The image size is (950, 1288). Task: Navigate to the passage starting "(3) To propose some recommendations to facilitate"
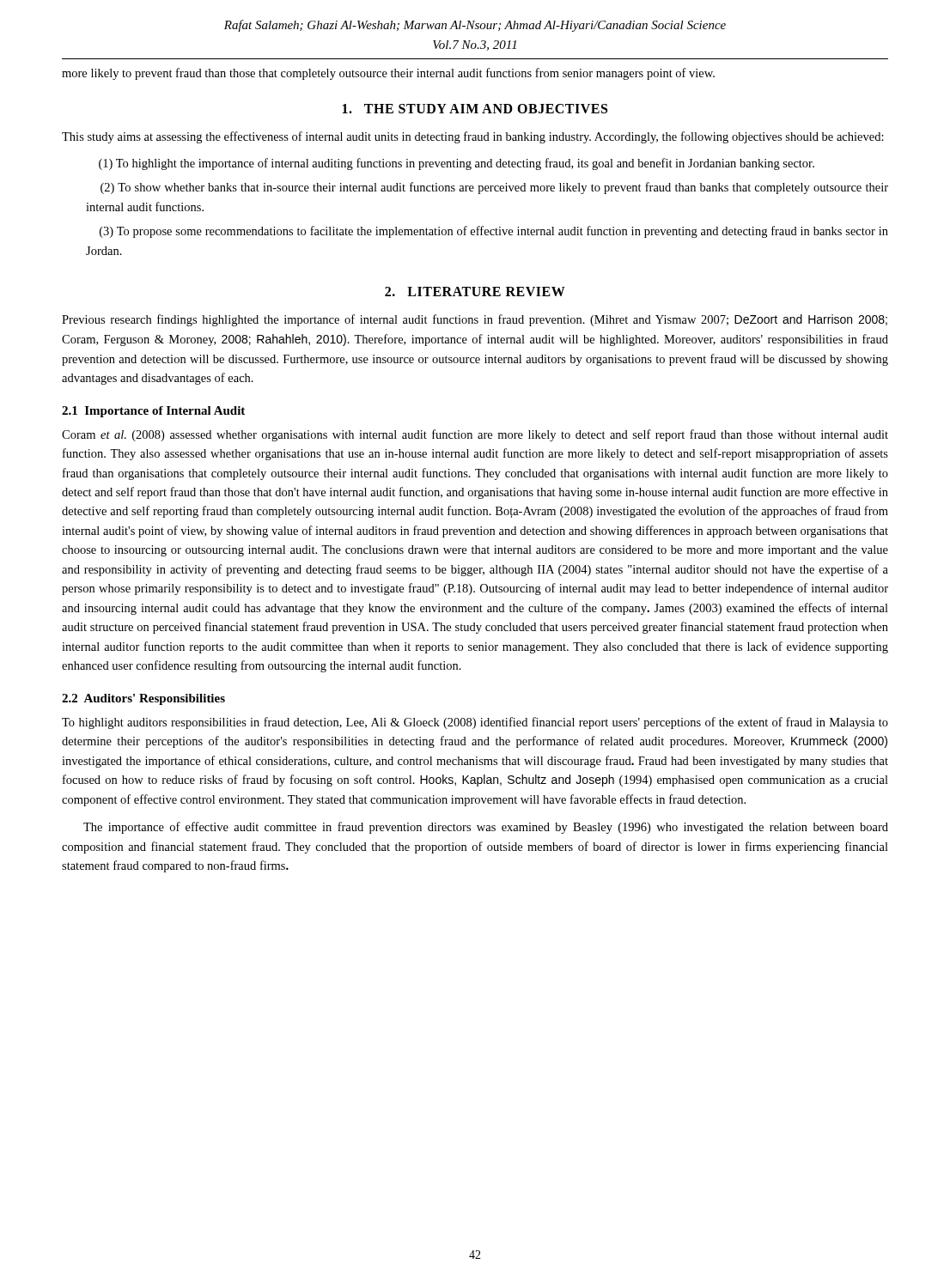pos(487,241)
